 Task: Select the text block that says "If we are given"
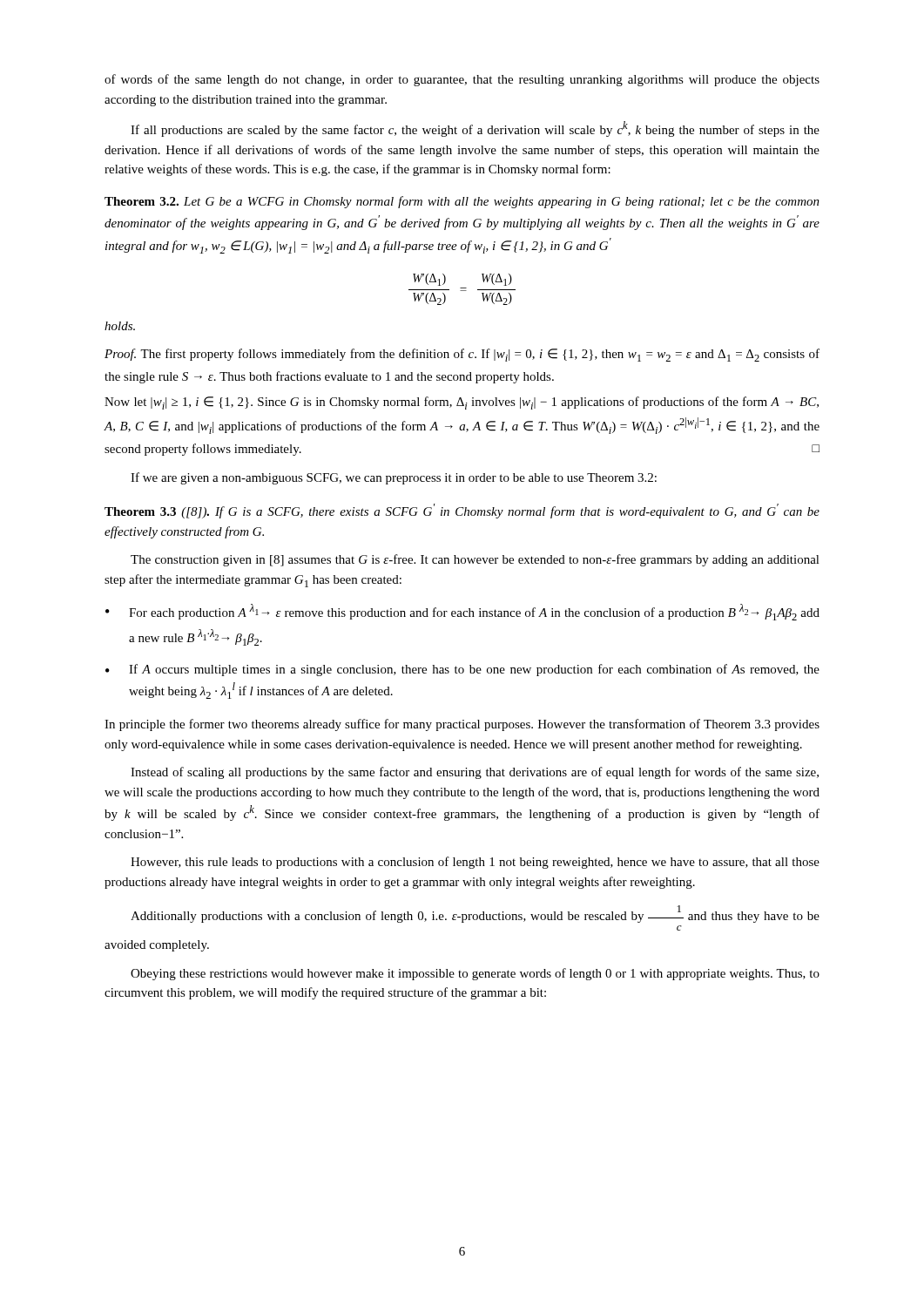[x=462, y=477]
